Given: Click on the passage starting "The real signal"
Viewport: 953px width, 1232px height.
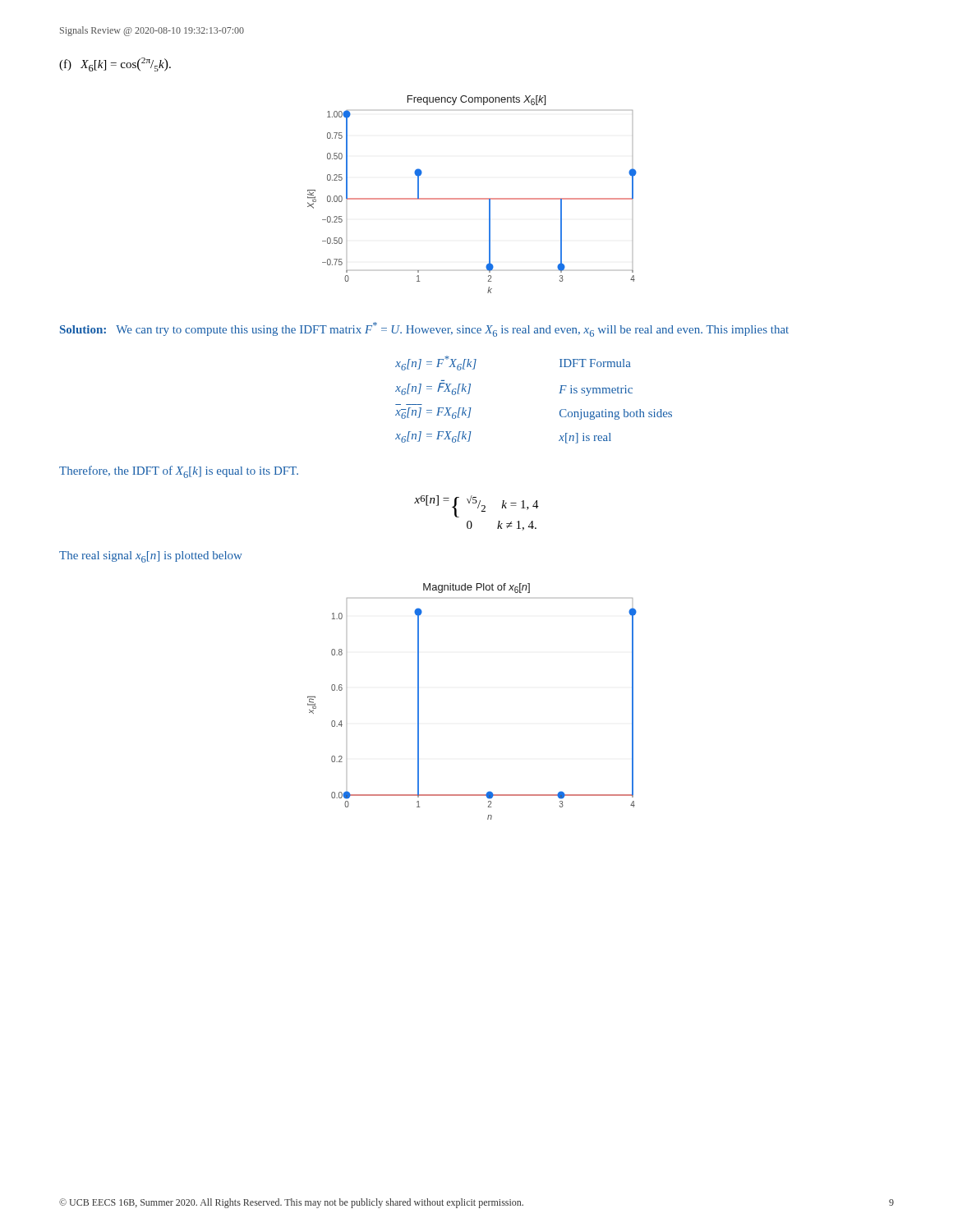Looking at the screenshot, I should [151, 557].
